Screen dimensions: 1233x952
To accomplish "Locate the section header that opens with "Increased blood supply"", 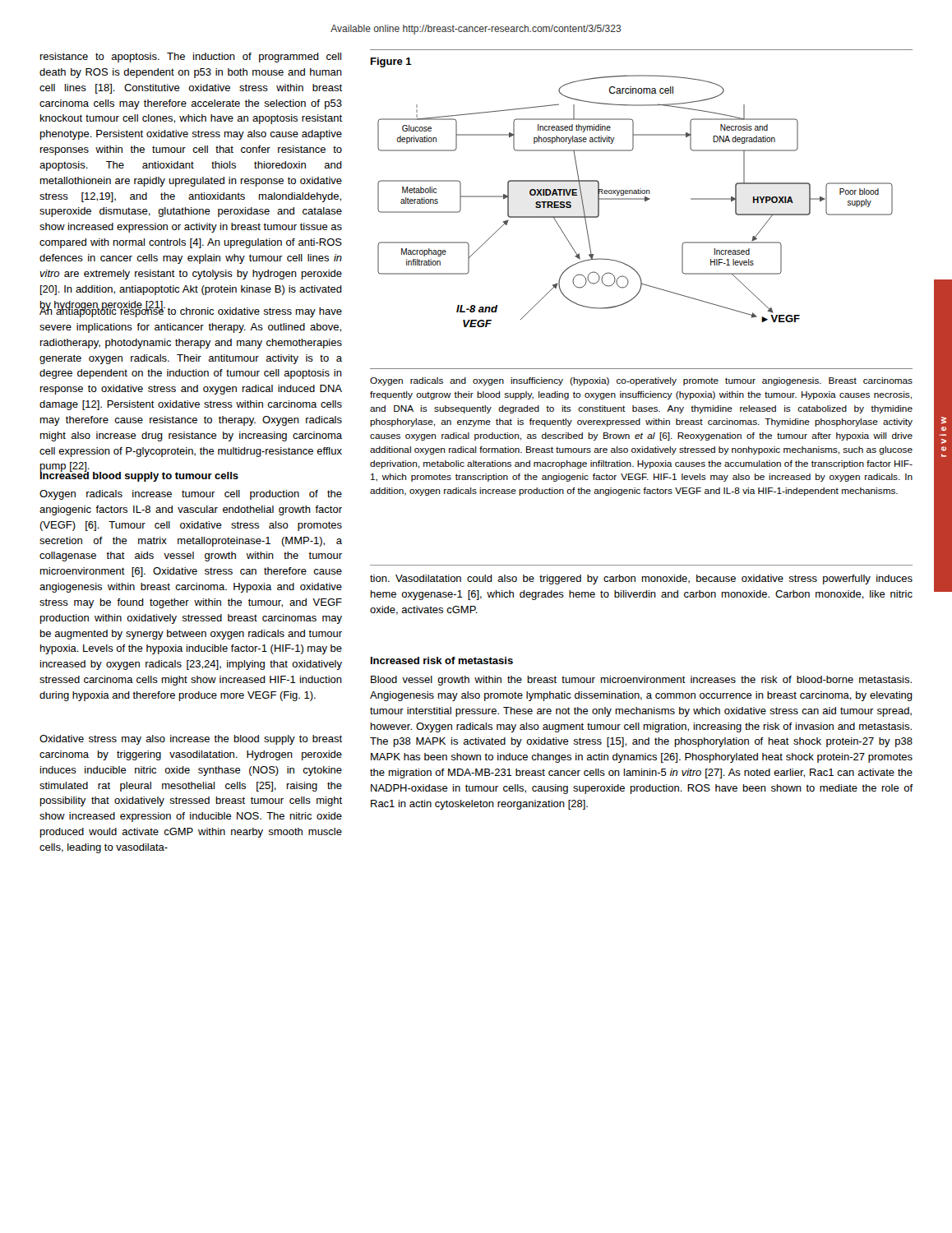I will 139,476.
